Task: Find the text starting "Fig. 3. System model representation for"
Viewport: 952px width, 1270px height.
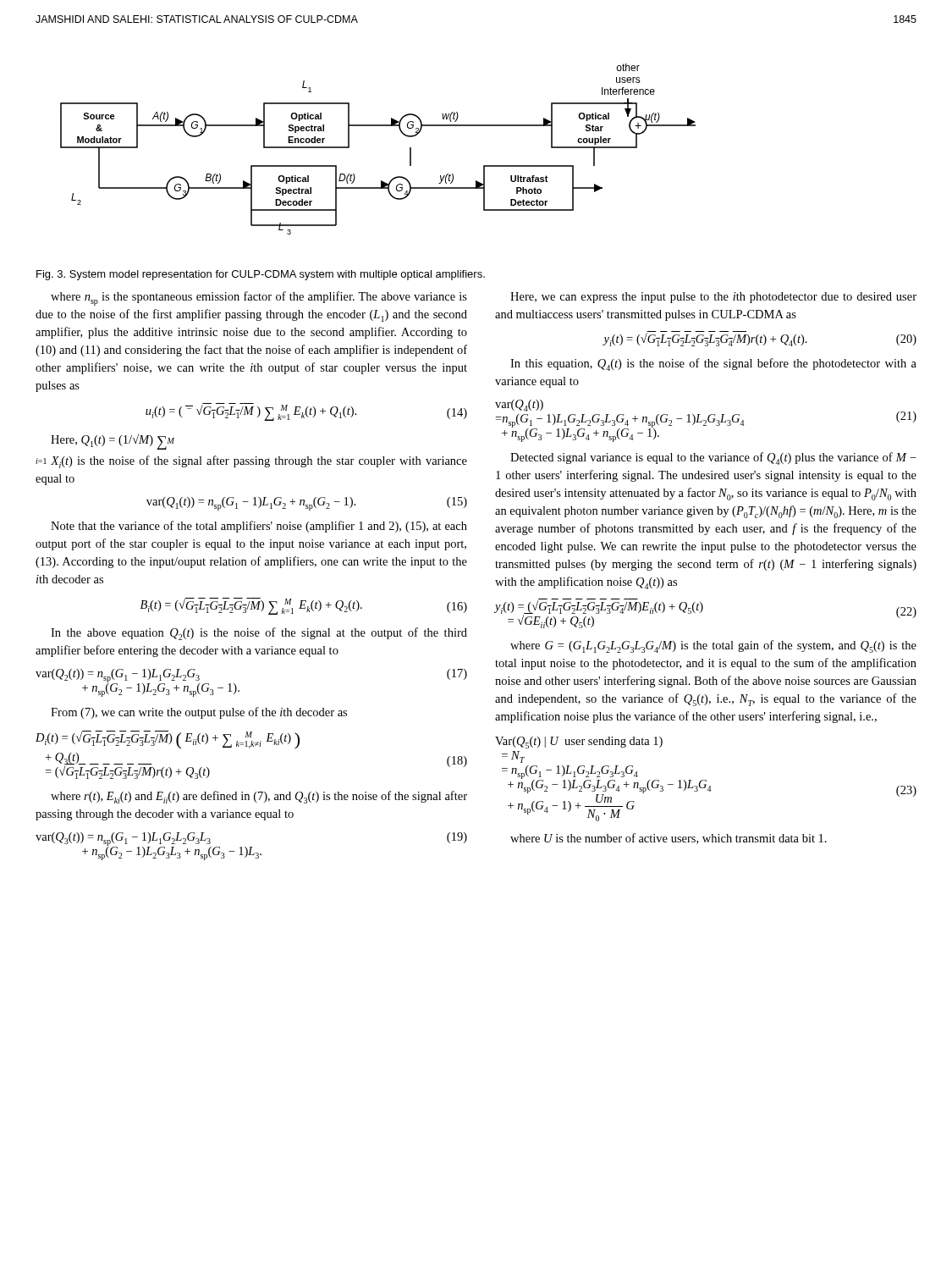Action: [261, 274]
